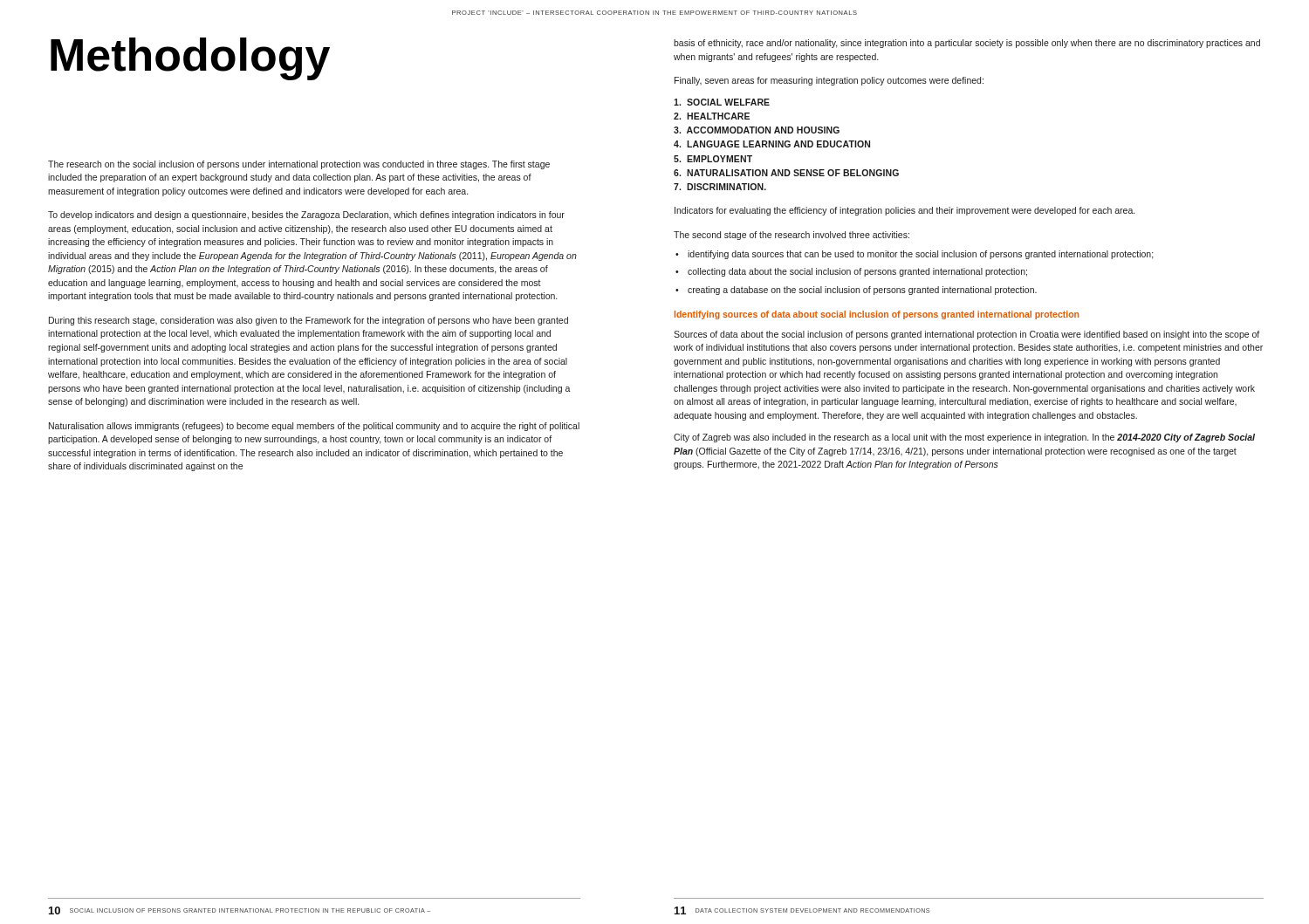Navigate to the region starting "6. NATURALISATION AND SENSE OF"
1309x924 pixels.
click(x=787, y=173)
